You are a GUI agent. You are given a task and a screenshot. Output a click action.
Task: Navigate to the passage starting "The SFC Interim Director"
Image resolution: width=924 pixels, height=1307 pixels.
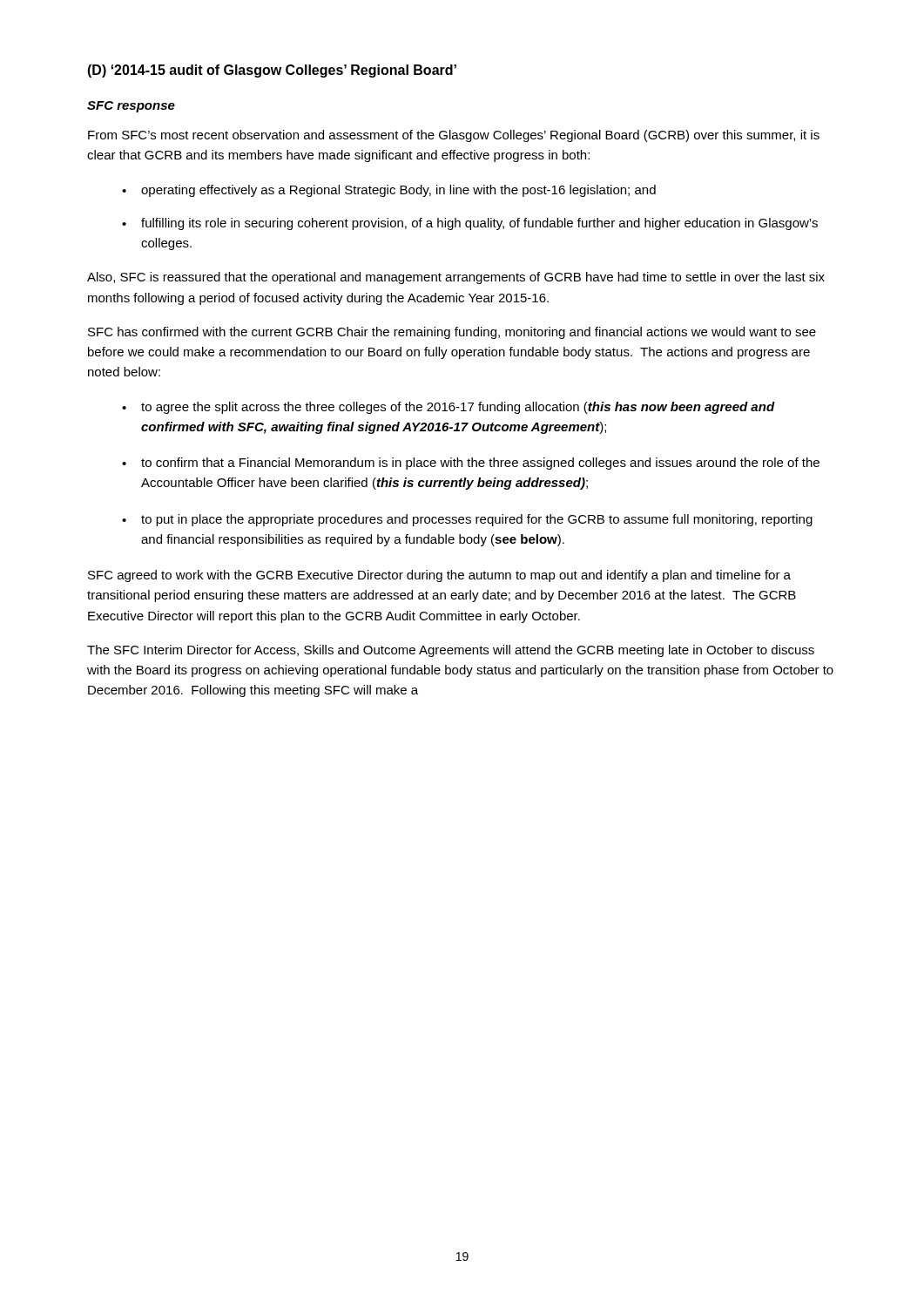460,670
